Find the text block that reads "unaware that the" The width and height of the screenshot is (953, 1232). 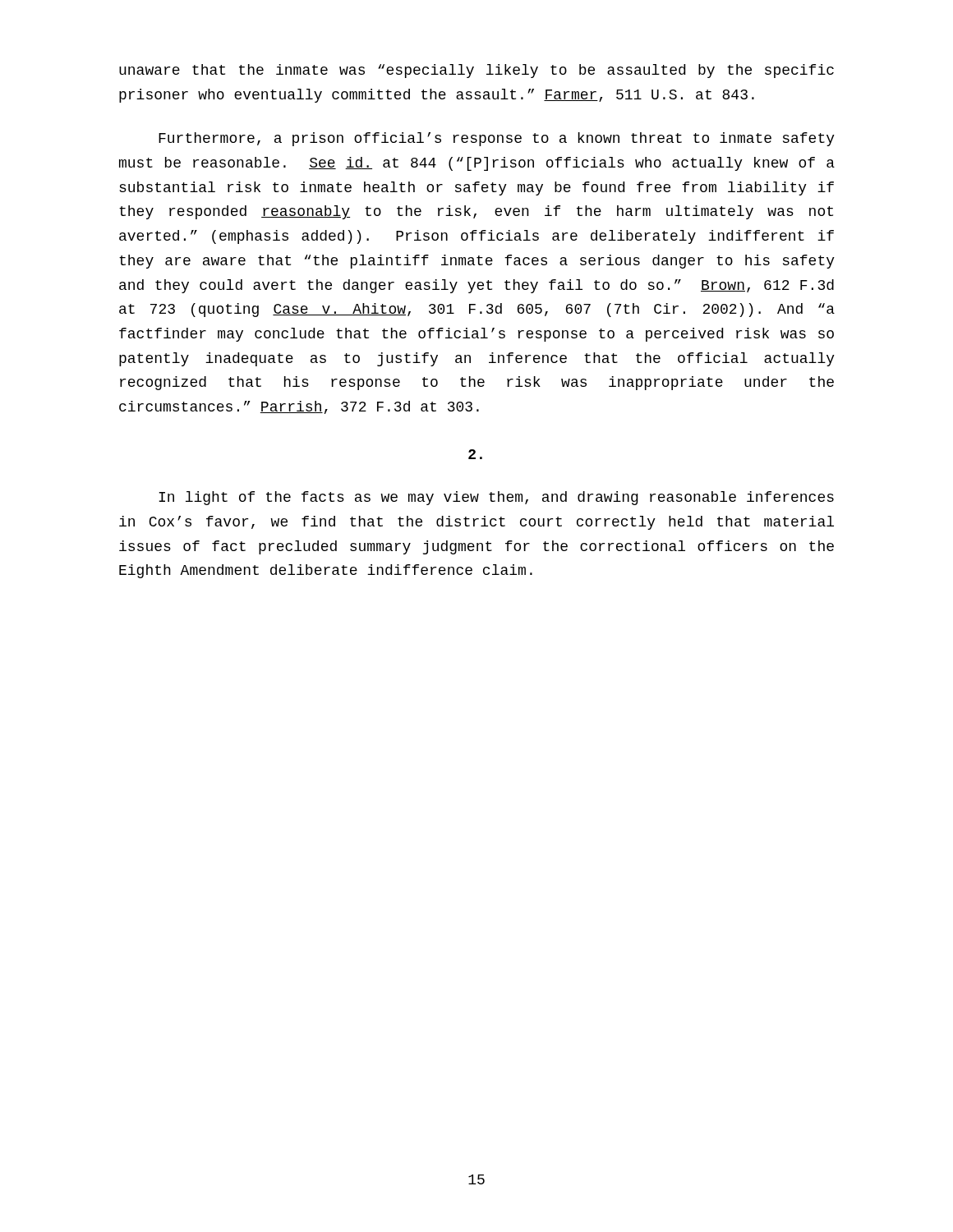point(476,83)
